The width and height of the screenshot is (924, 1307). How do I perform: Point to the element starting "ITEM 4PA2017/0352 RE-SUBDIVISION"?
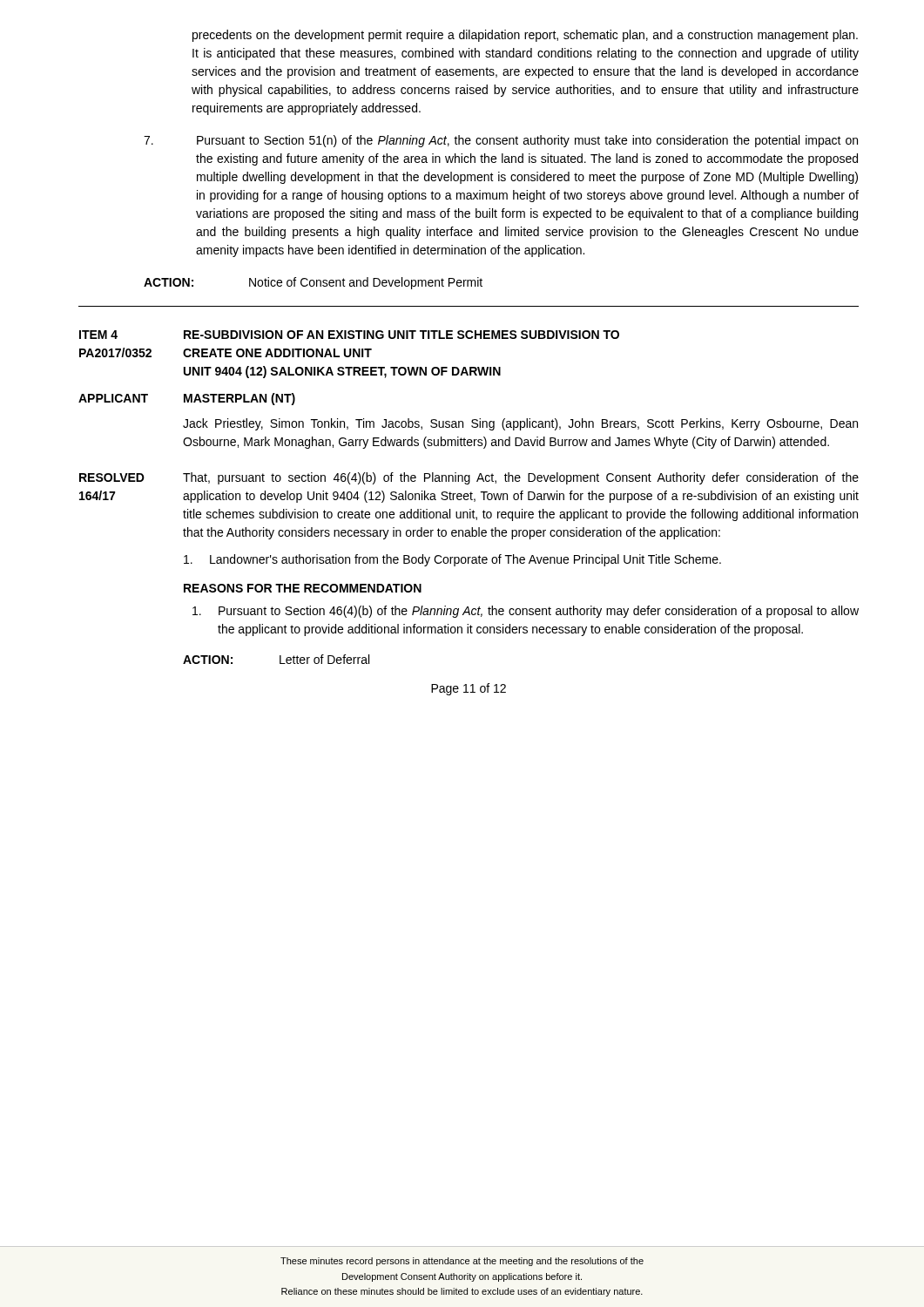click(469, 367)
